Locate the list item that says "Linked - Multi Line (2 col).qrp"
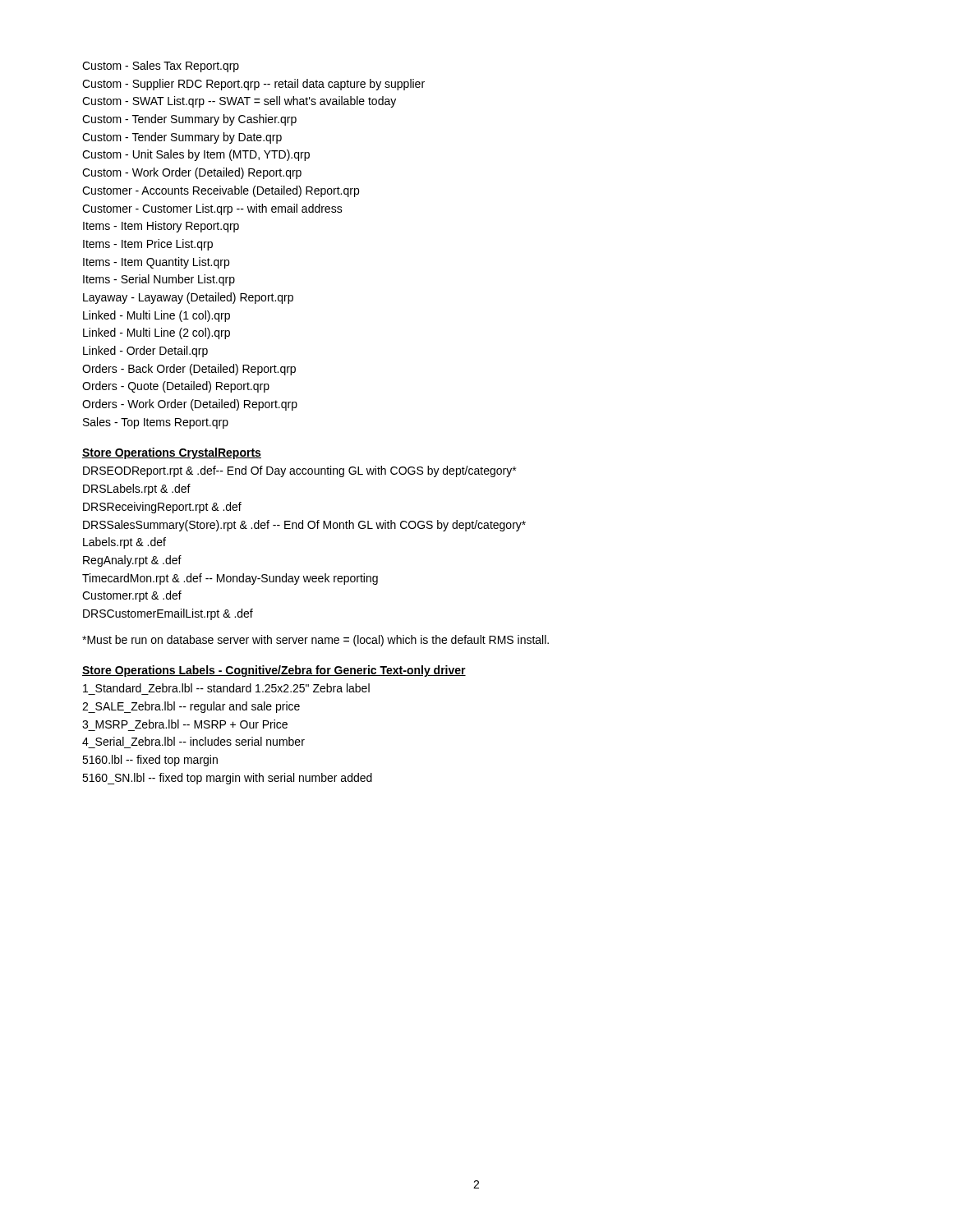The height and width of the screenshot is (1232, 953). pos(156,333)
